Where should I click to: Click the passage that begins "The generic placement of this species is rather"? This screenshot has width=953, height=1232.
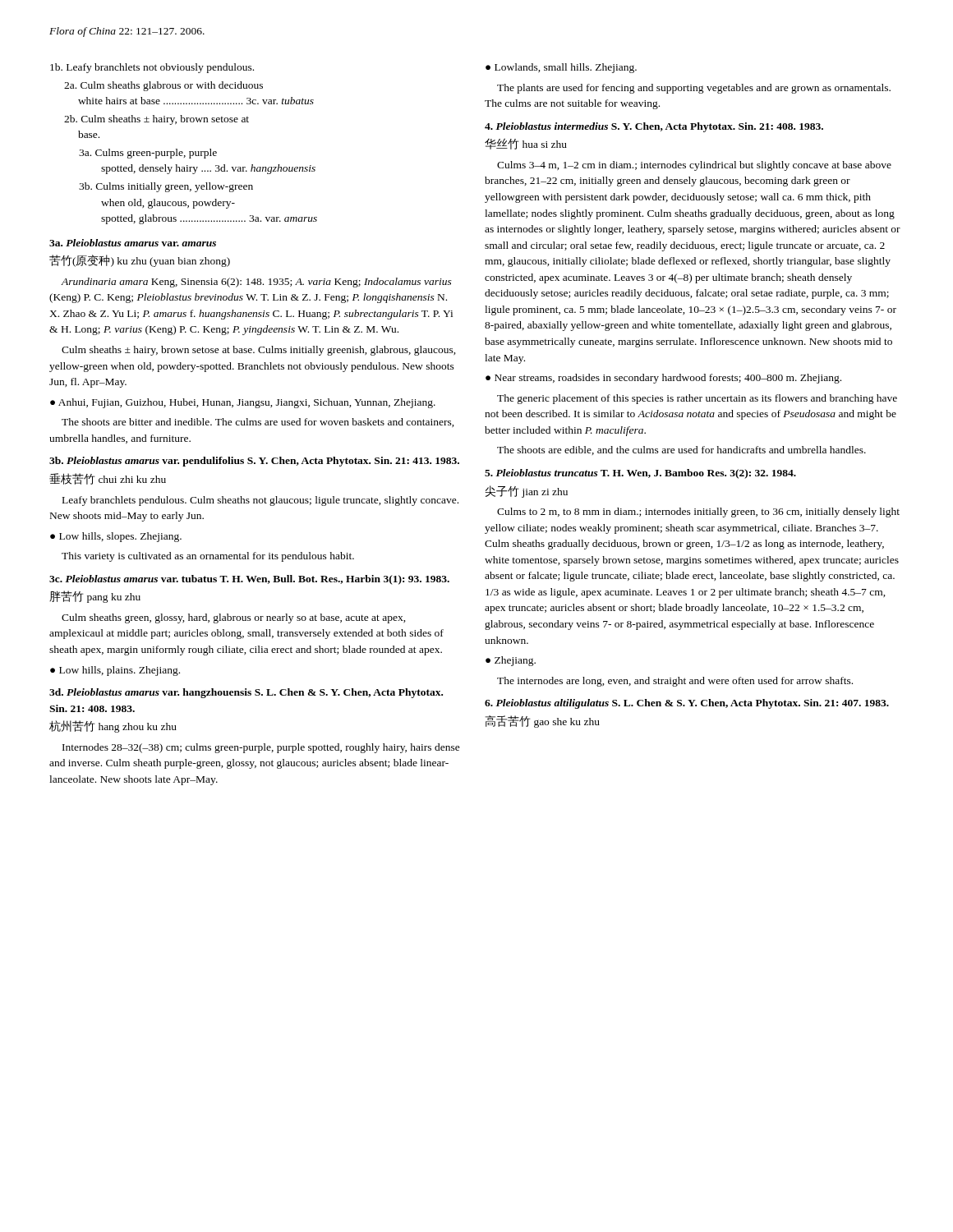coord(691,414)
